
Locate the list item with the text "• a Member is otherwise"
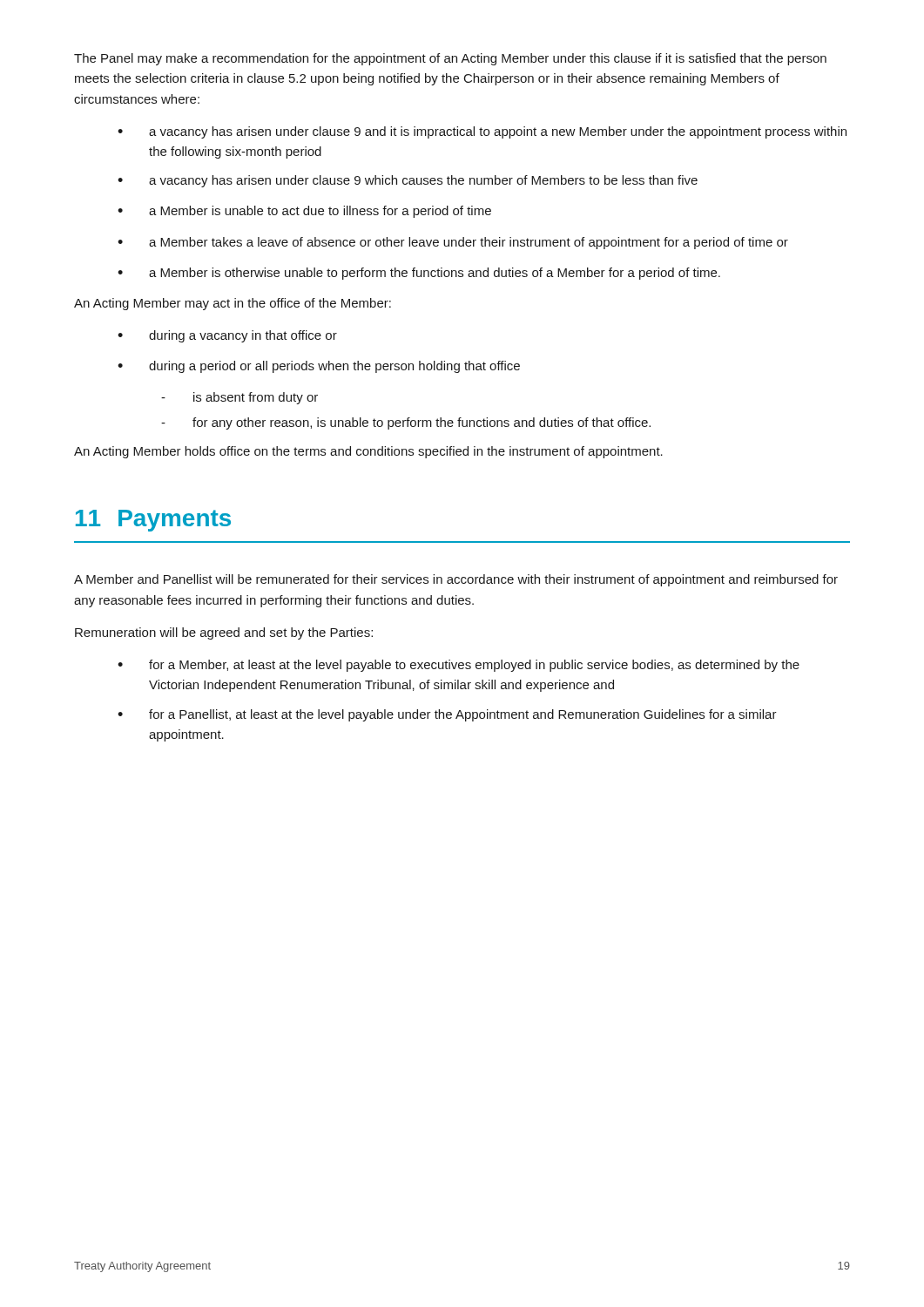(484, 273)
